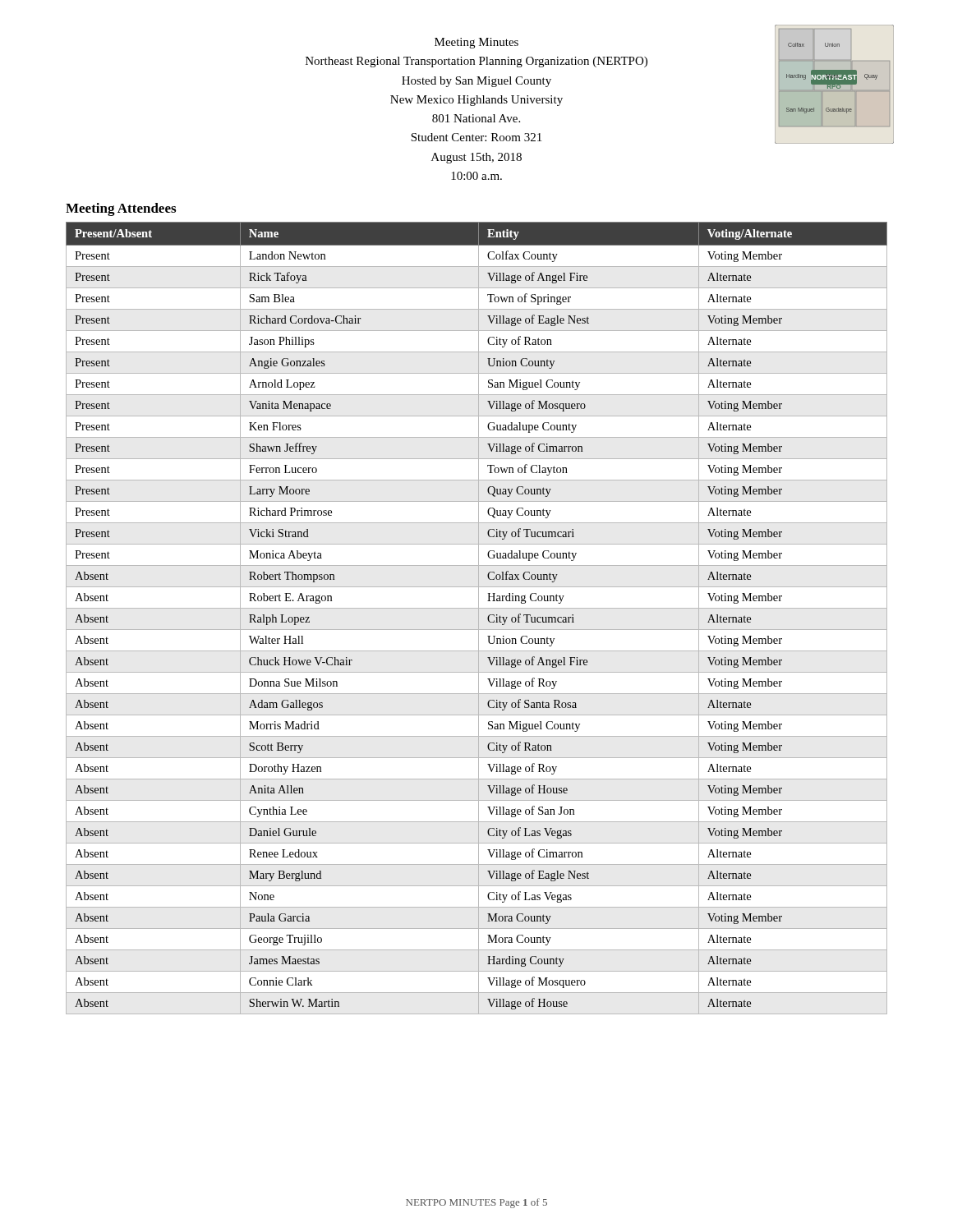Locate a table
This screenshot has height=1232, width=953.
(x=476, y=618)
